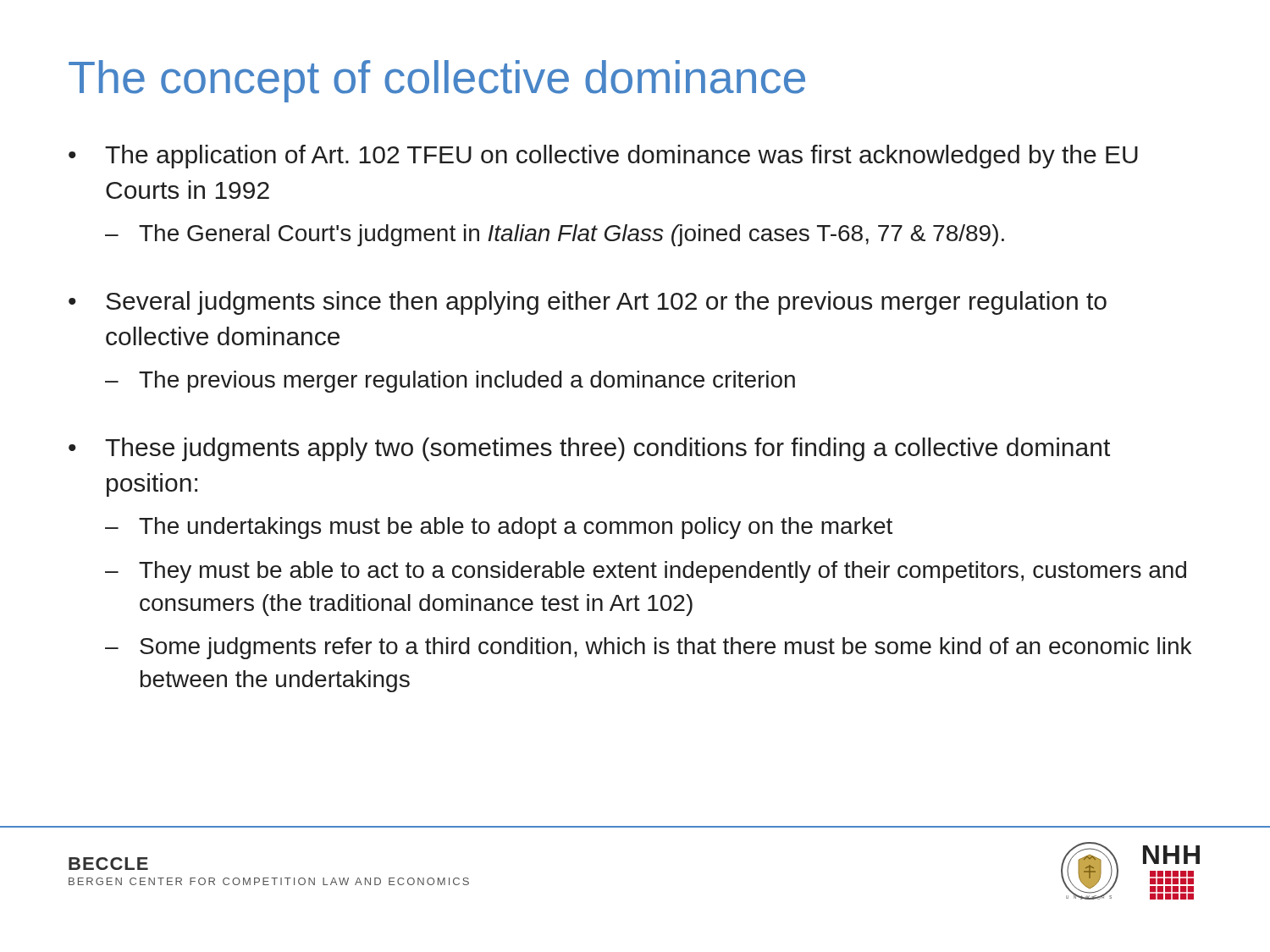
Task: Point to the block beginning "– Some judgments refer to a third condition,"
Action: [654, 663]
